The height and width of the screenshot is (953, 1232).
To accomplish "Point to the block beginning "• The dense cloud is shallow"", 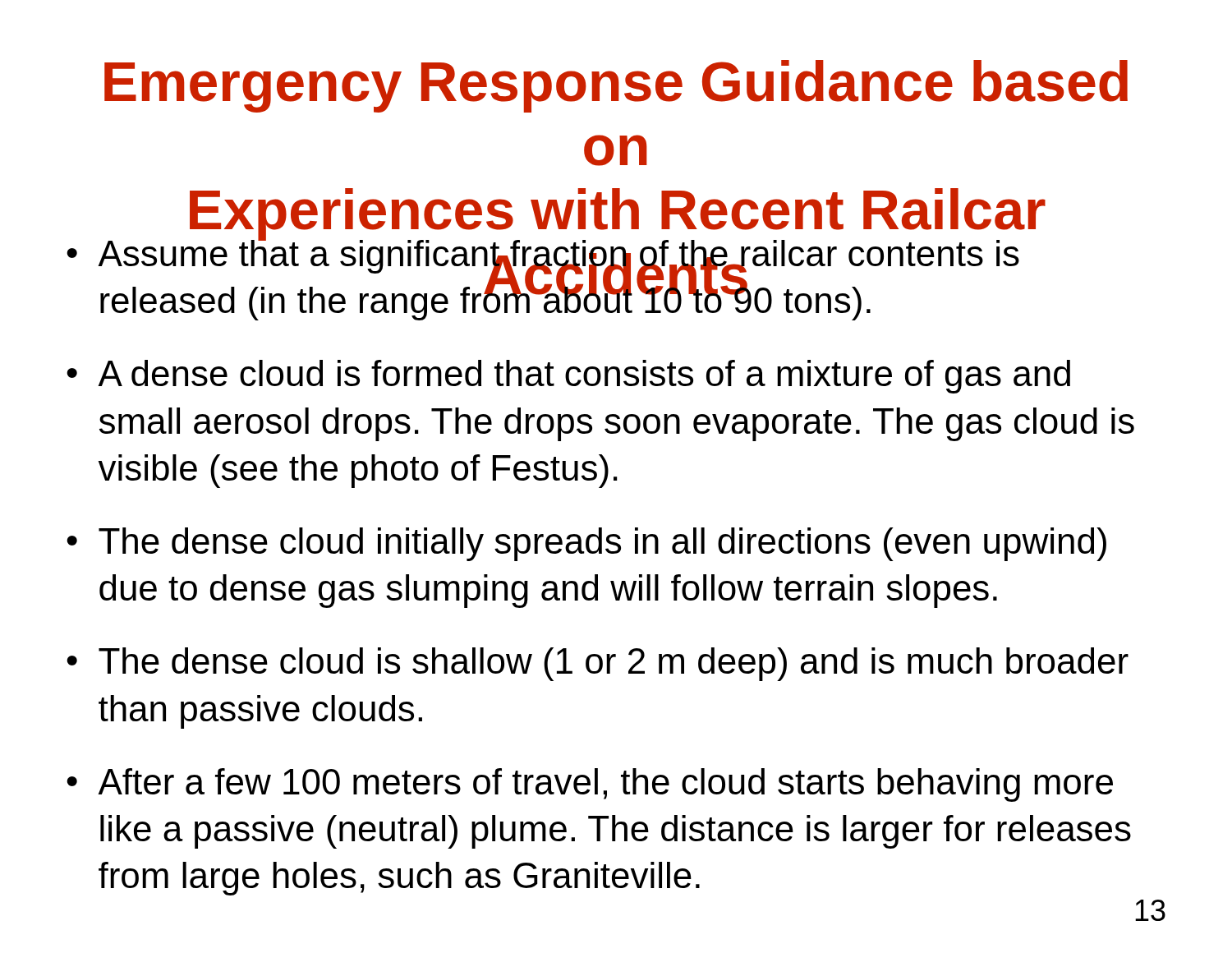I will coord(616,685).
